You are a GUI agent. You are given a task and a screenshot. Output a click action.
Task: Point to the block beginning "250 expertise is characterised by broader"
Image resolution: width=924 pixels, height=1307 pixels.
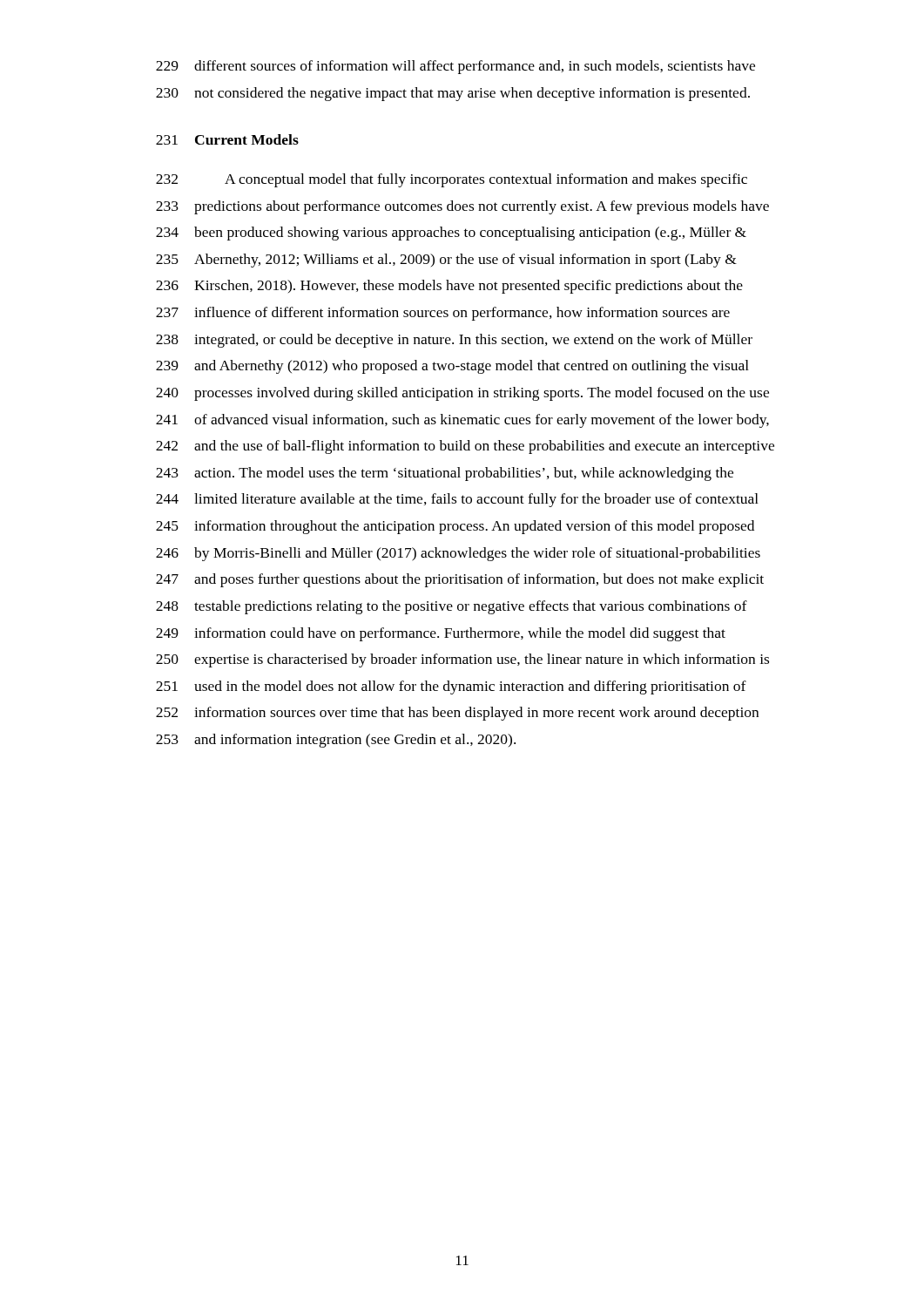point(492,659)
